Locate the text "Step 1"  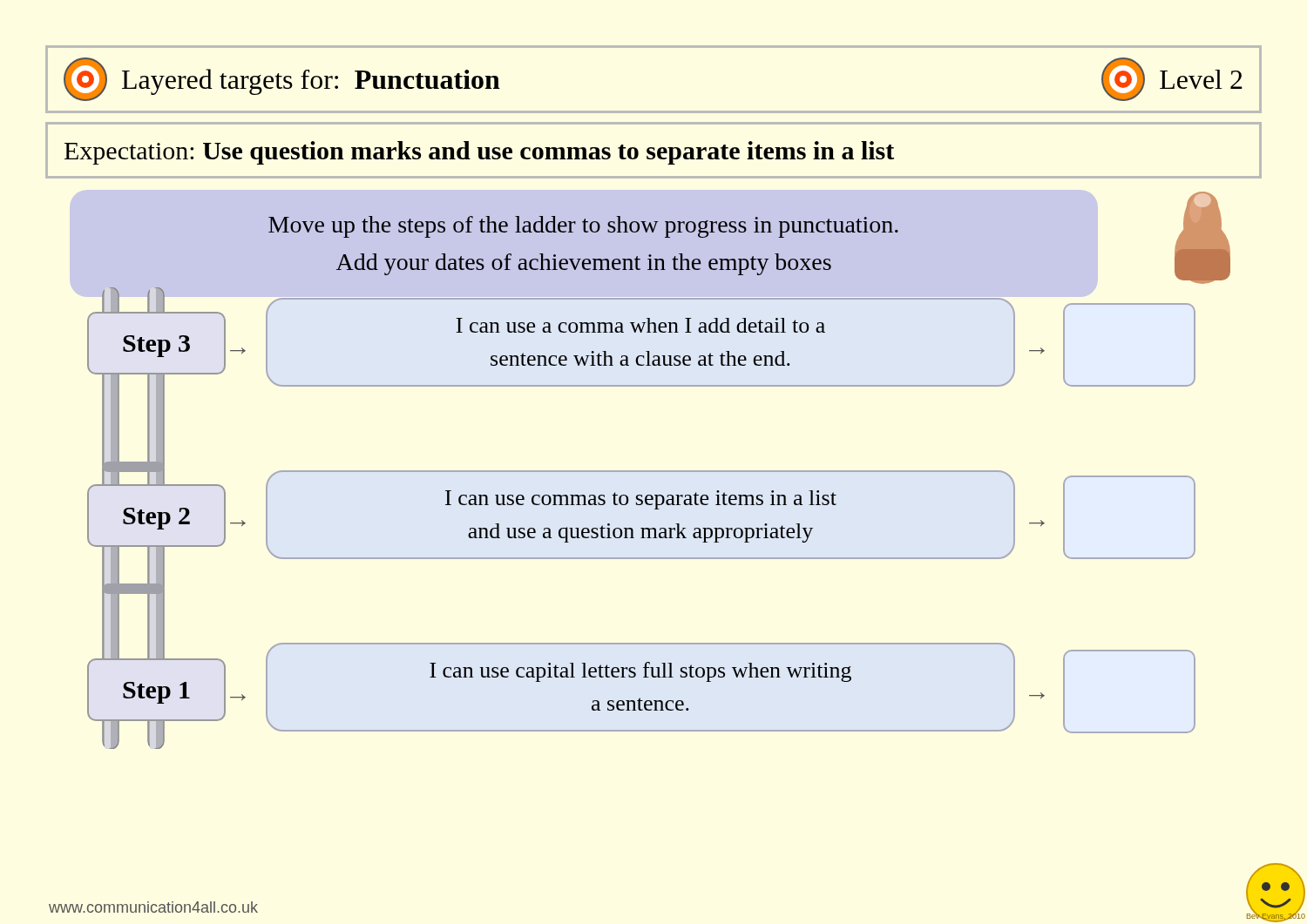coord(156,689)
